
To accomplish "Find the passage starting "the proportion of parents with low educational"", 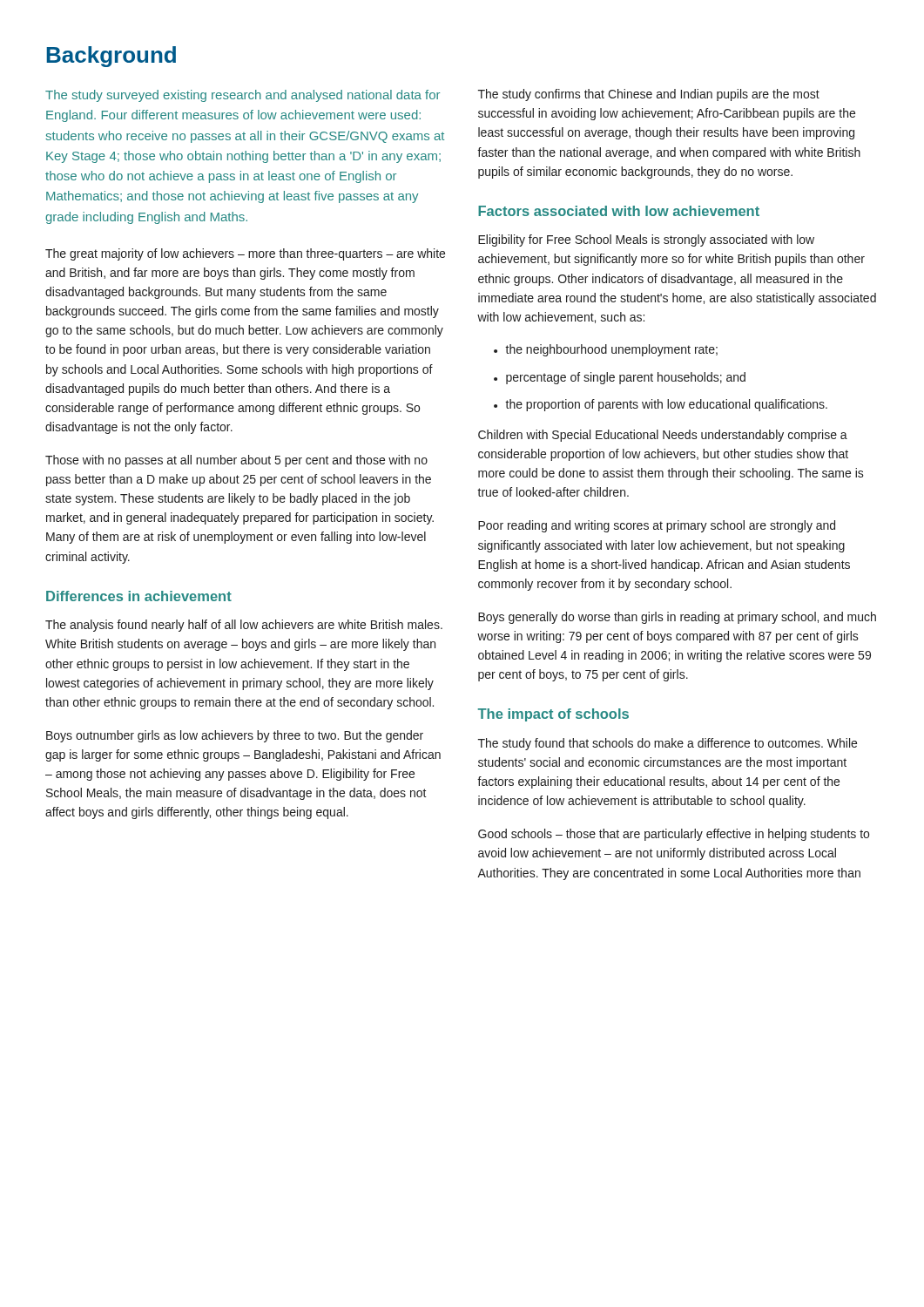I will point(667,405).
